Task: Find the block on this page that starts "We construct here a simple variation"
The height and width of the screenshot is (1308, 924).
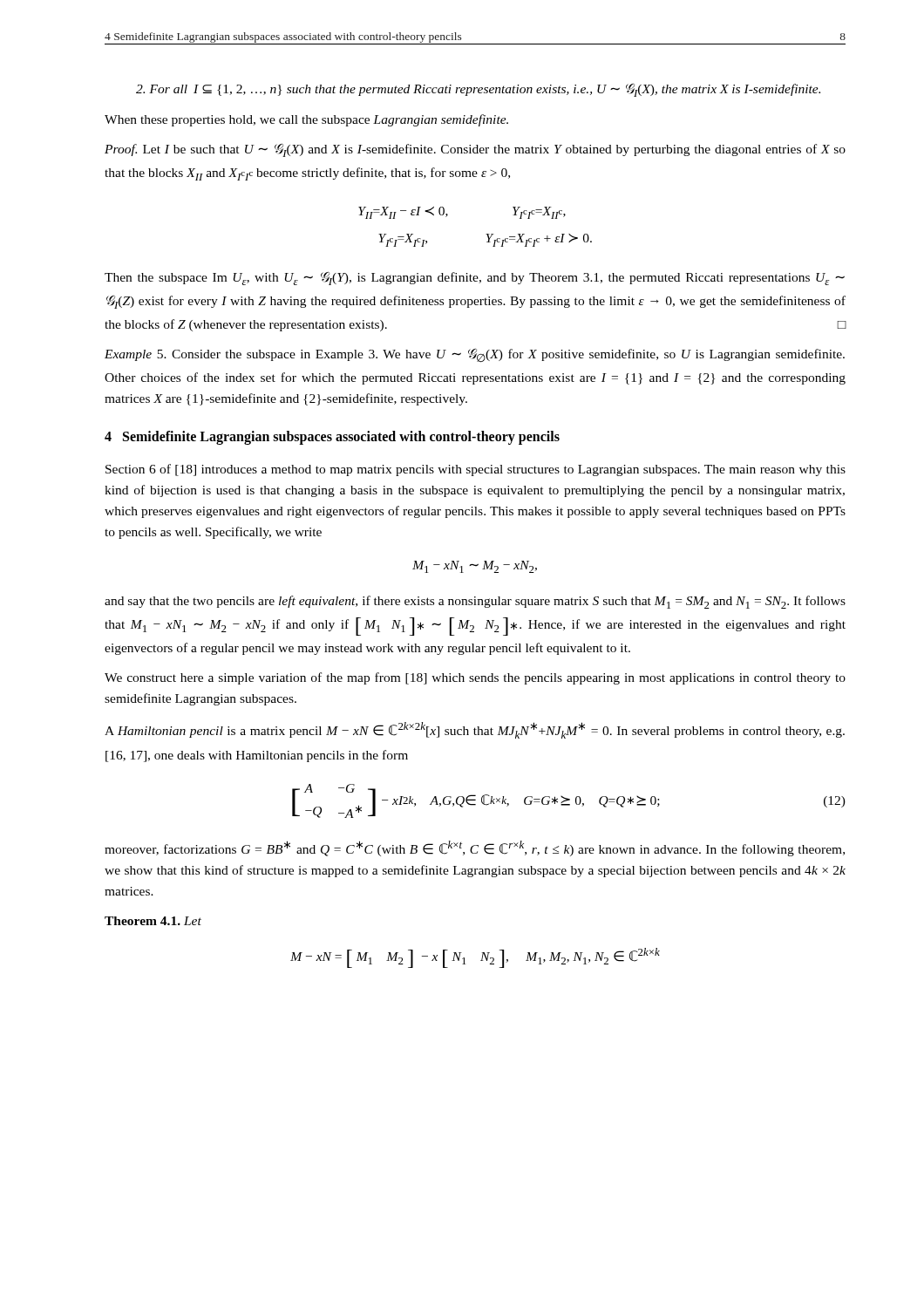Action: 475,688
